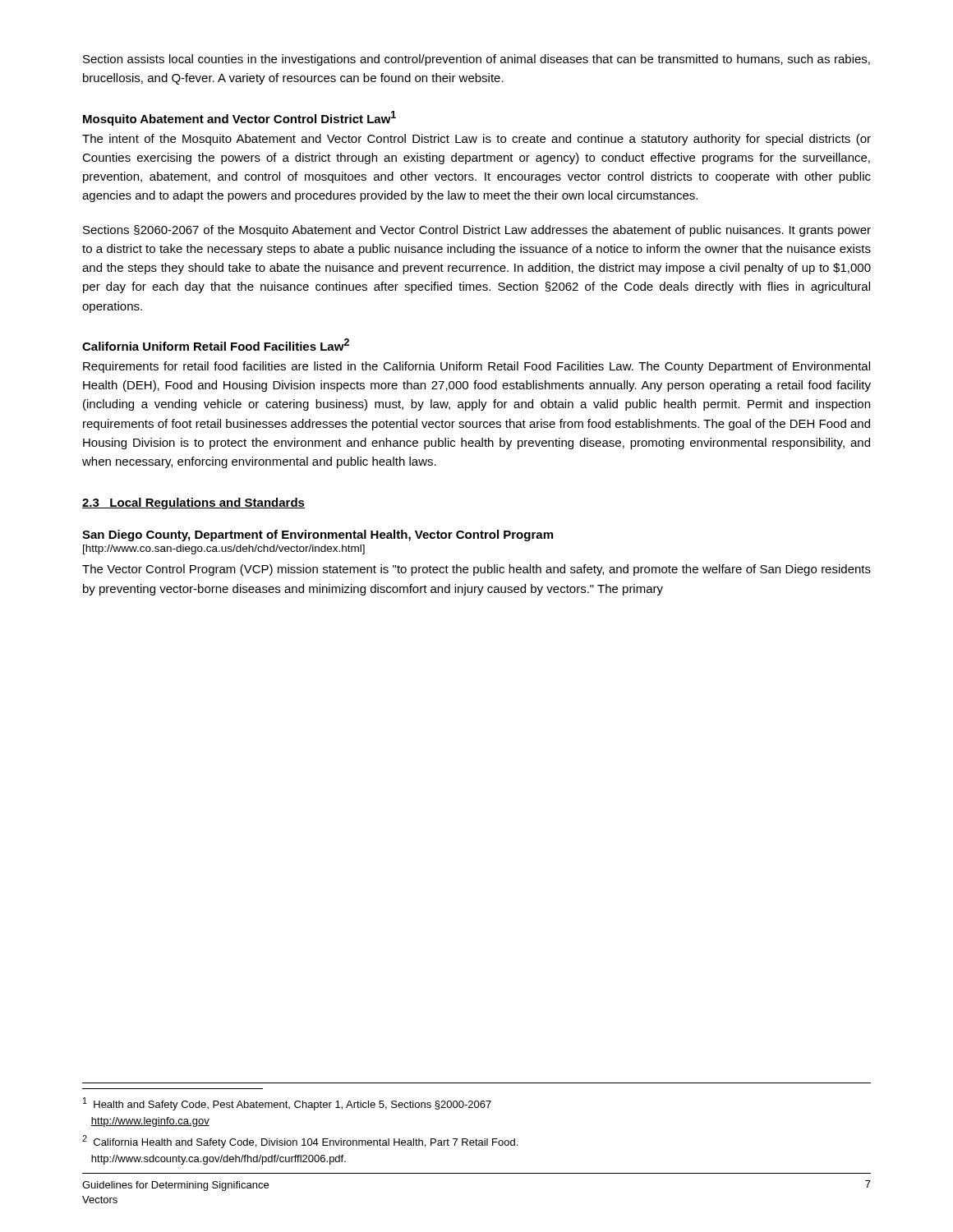Viewport: 953px width, 1232px height.
Task: Point to the block beginning "2 California Health and Safety"
Action: click(300, 1149)
